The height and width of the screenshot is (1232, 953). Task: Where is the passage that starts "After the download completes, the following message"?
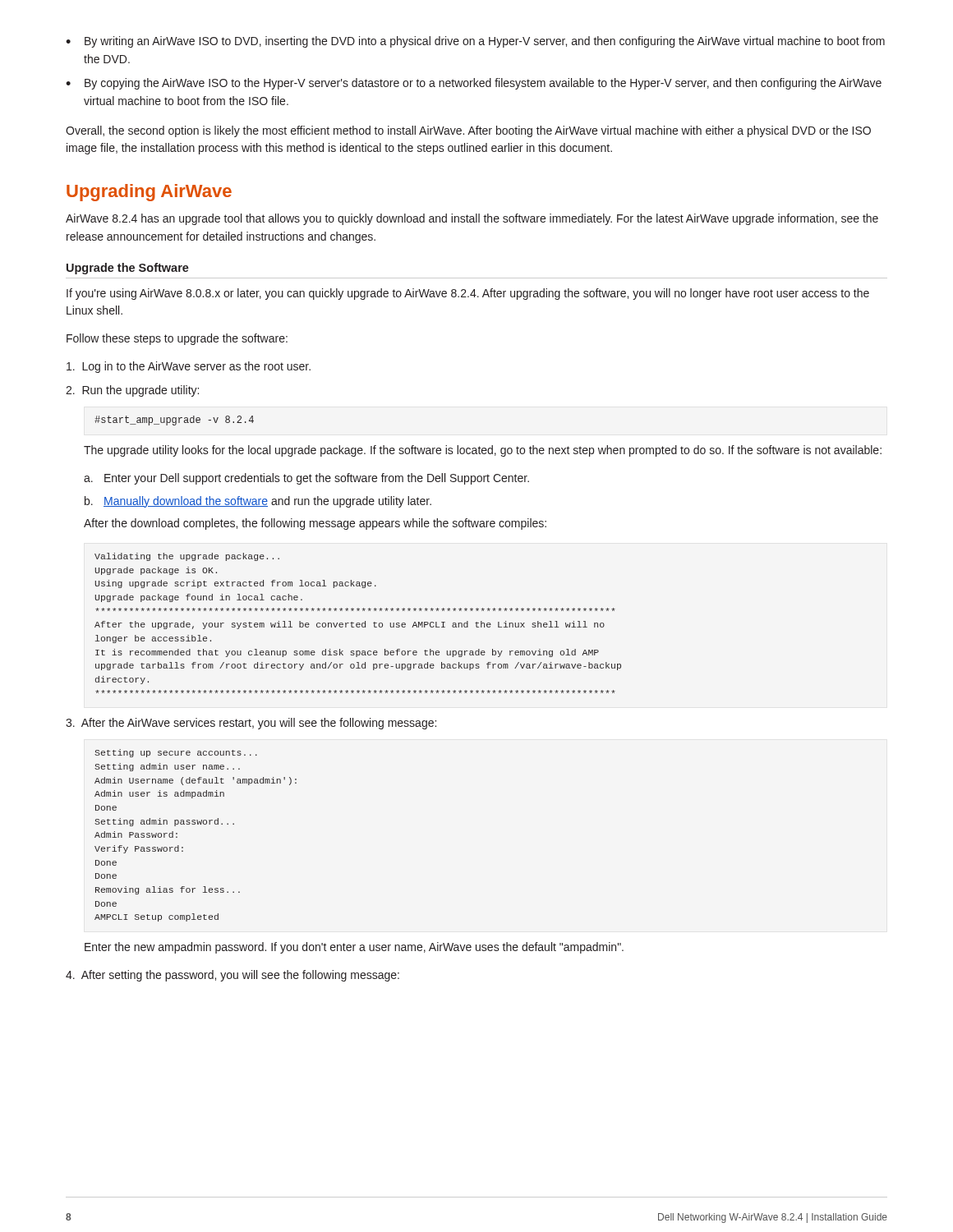(316, 524)
